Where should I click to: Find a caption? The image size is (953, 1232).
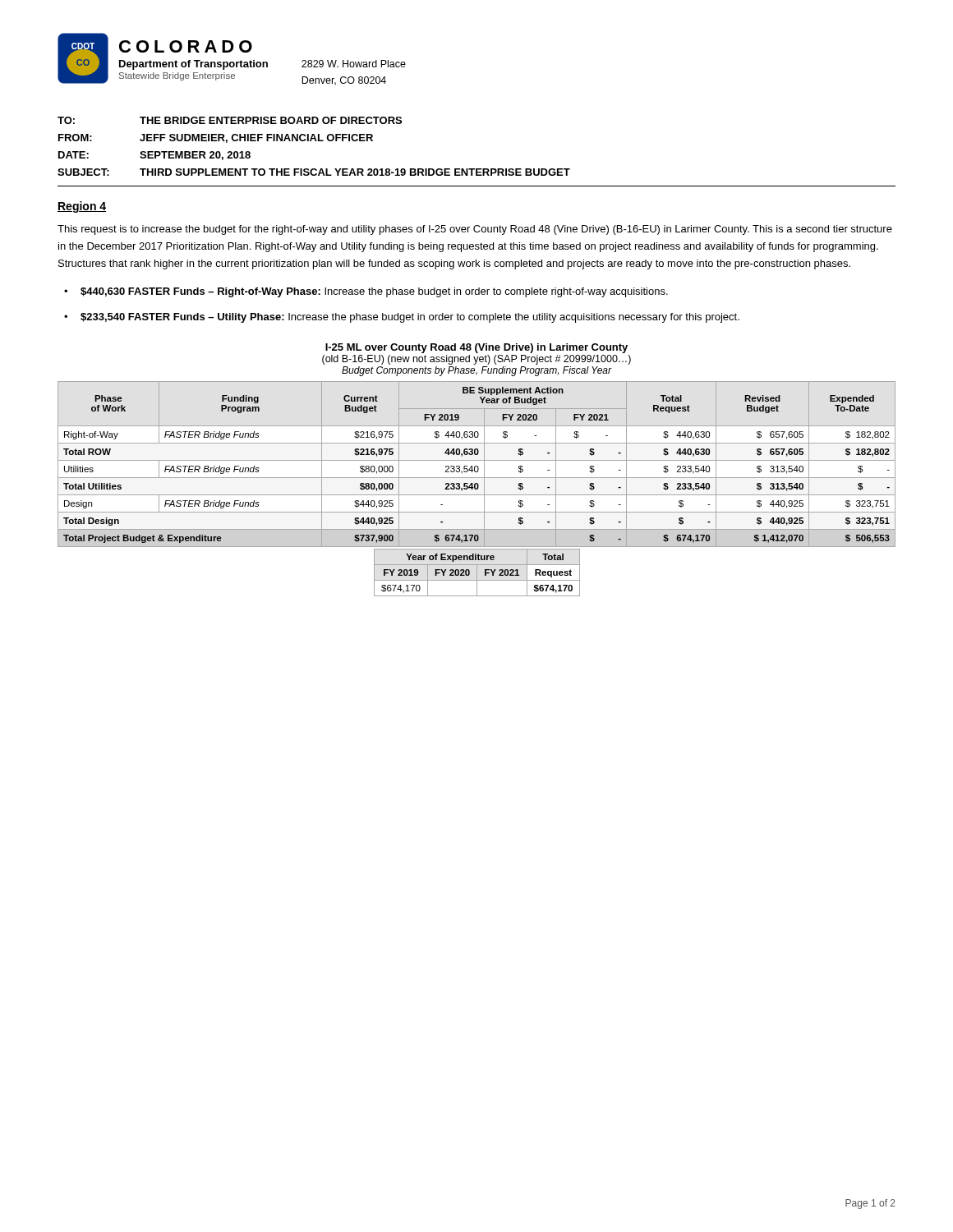(x=476, y=359)
